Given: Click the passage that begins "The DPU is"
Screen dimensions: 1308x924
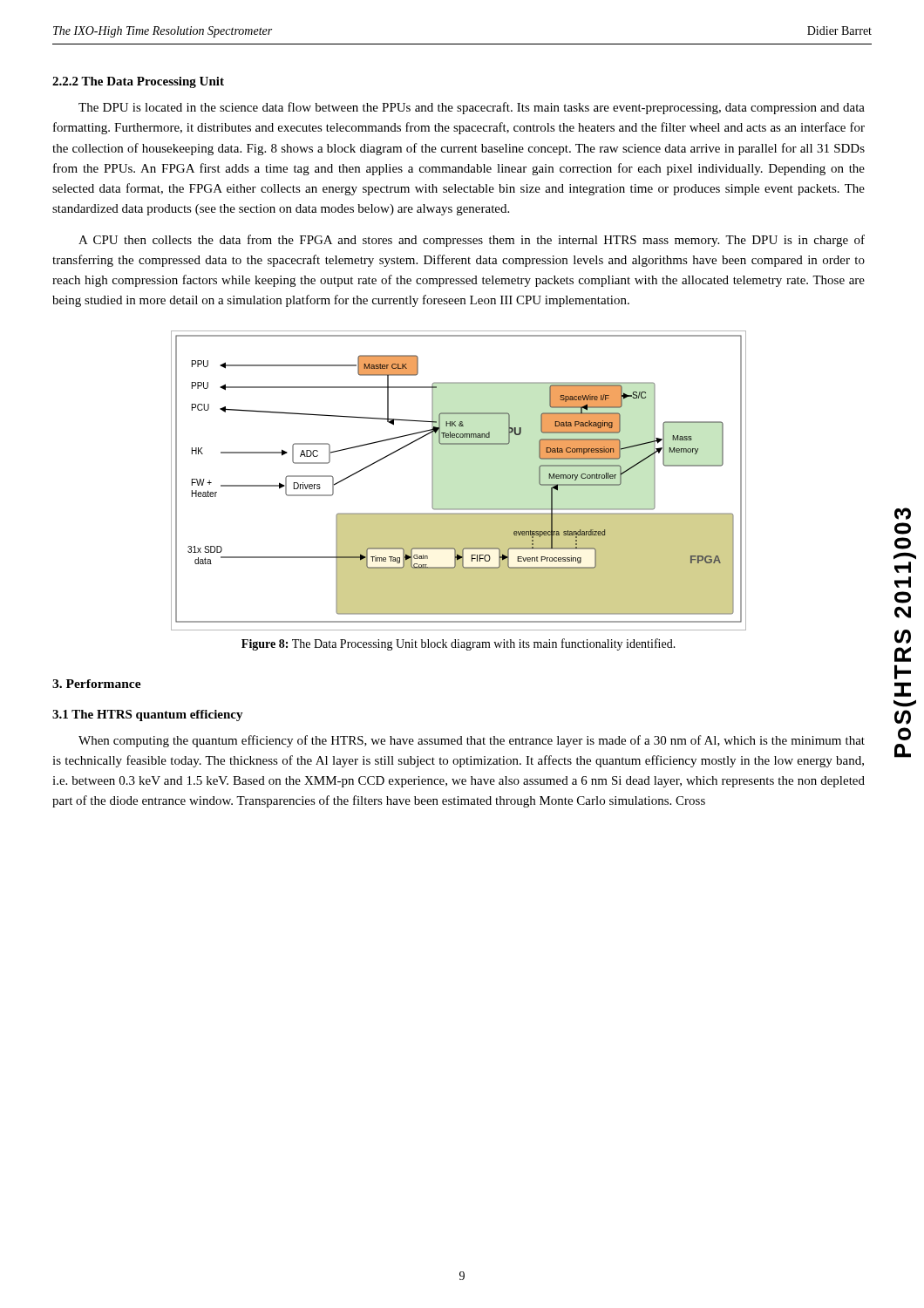Looking at the screenshot, I should click(458, 158).
